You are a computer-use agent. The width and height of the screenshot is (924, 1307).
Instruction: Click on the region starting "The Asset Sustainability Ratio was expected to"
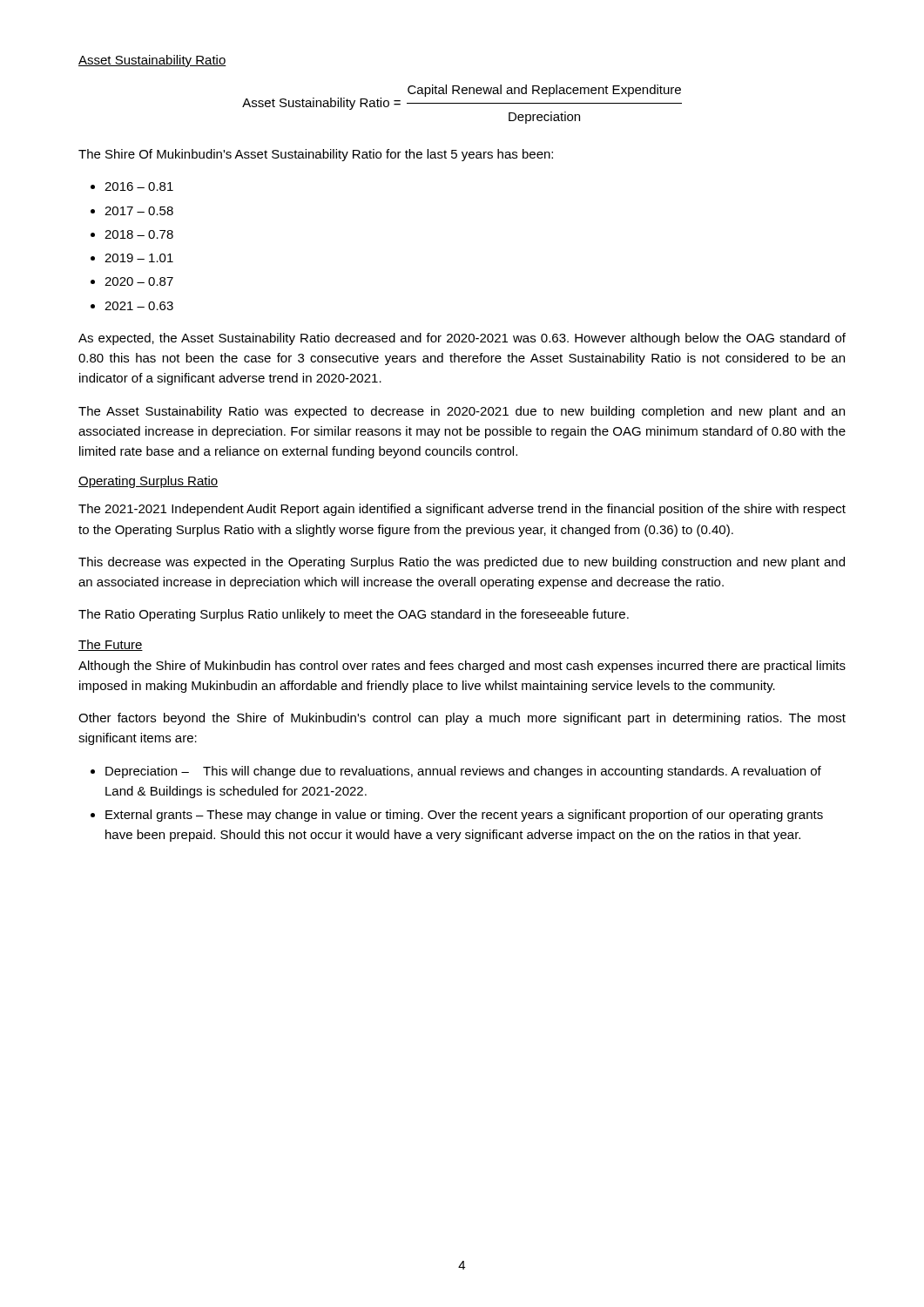(462, 431)
